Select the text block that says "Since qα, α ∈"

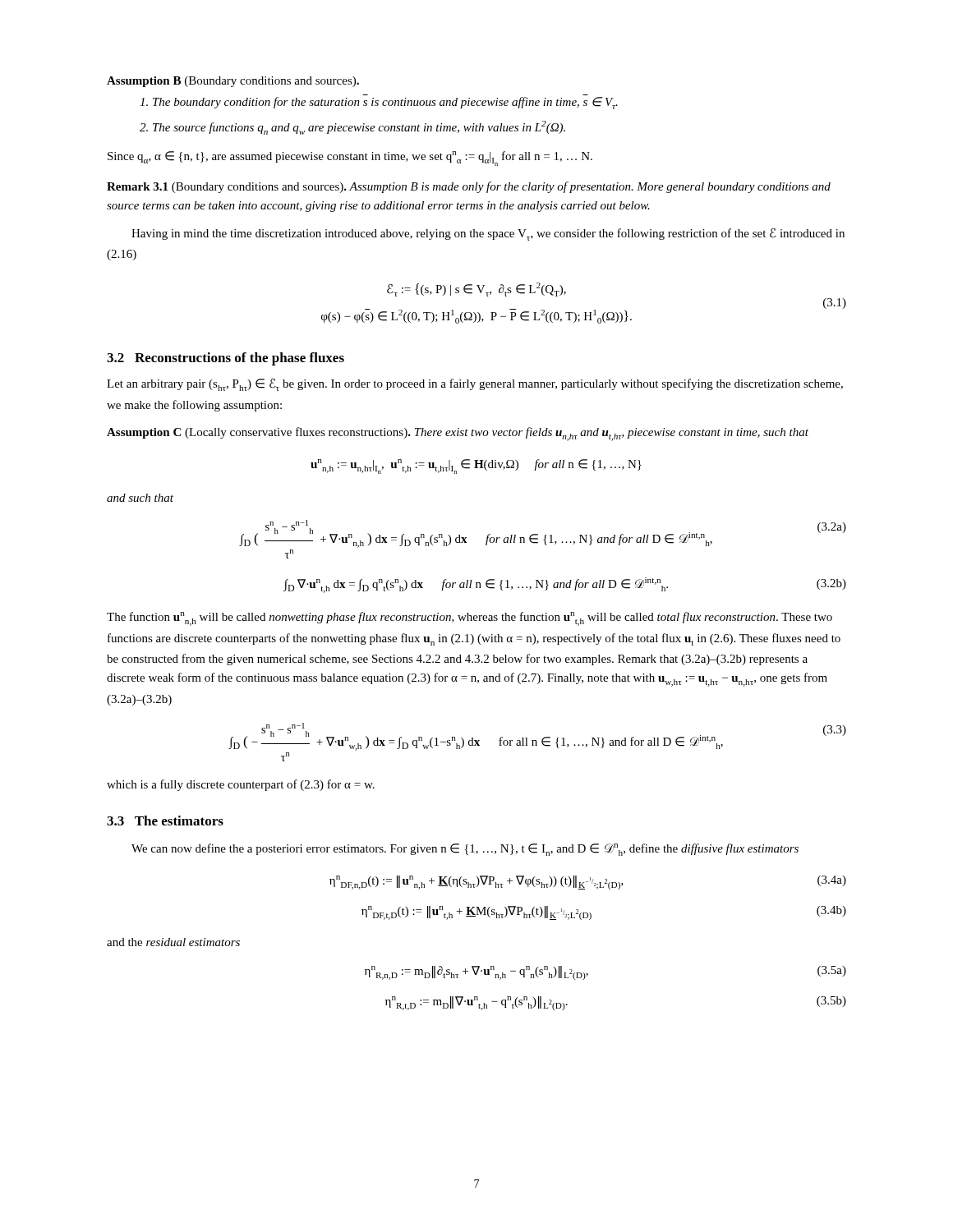click(x=350, y=157)
